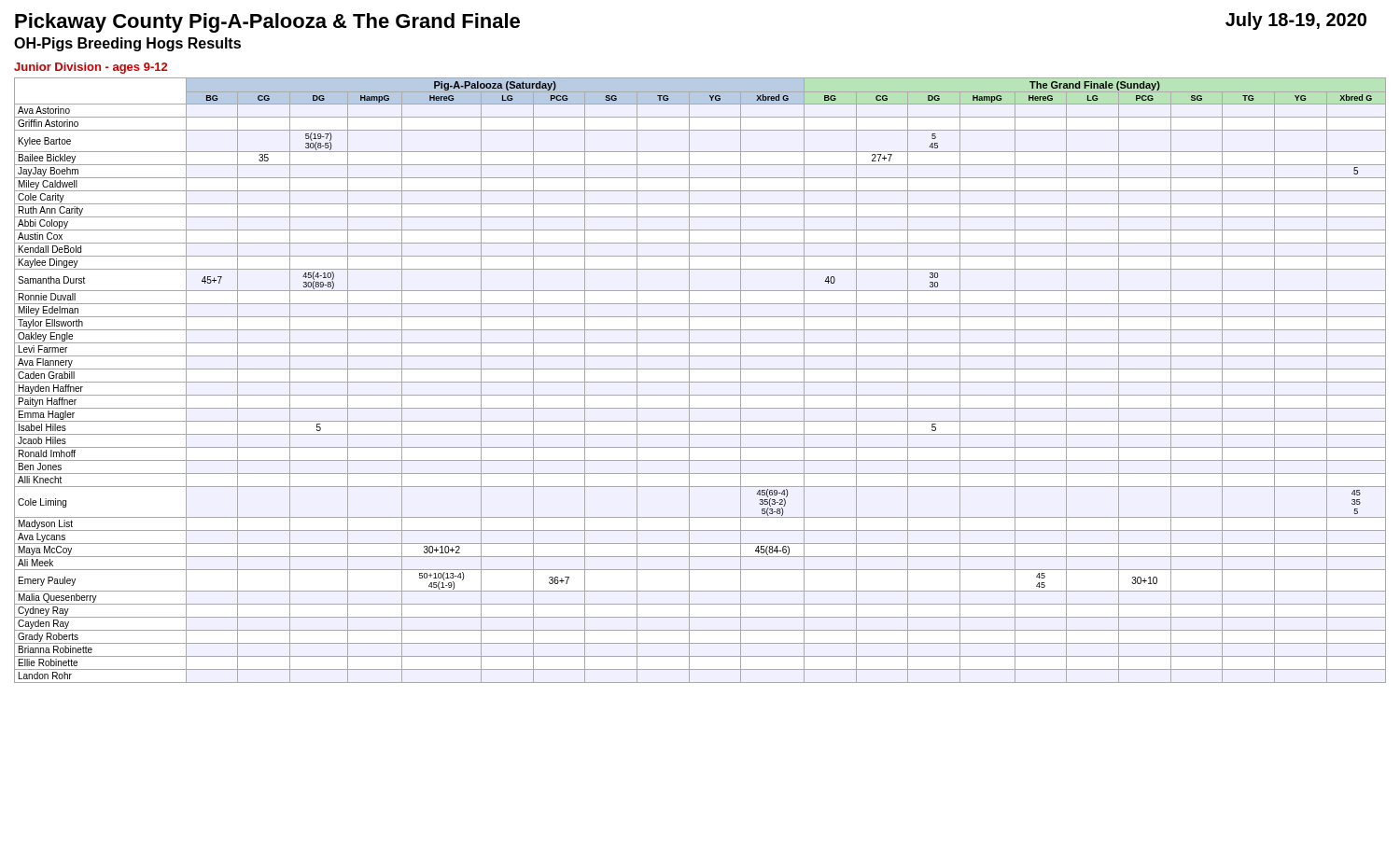Point to the block starting "July 18-19, 2020"

(1296, 20)
